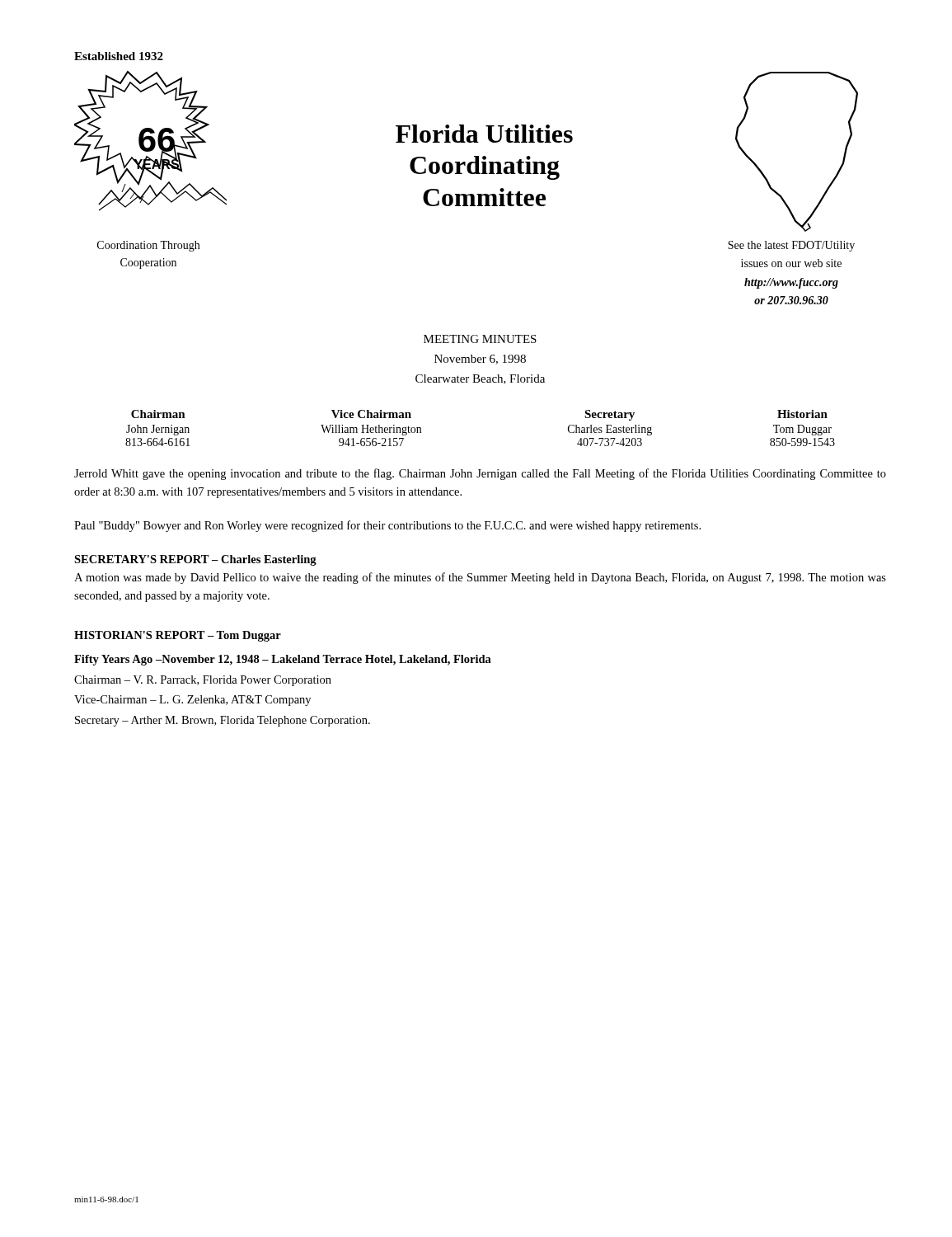Select the map
The image size is (952, 1237).
pyautogui.click(x=804, y=153)
